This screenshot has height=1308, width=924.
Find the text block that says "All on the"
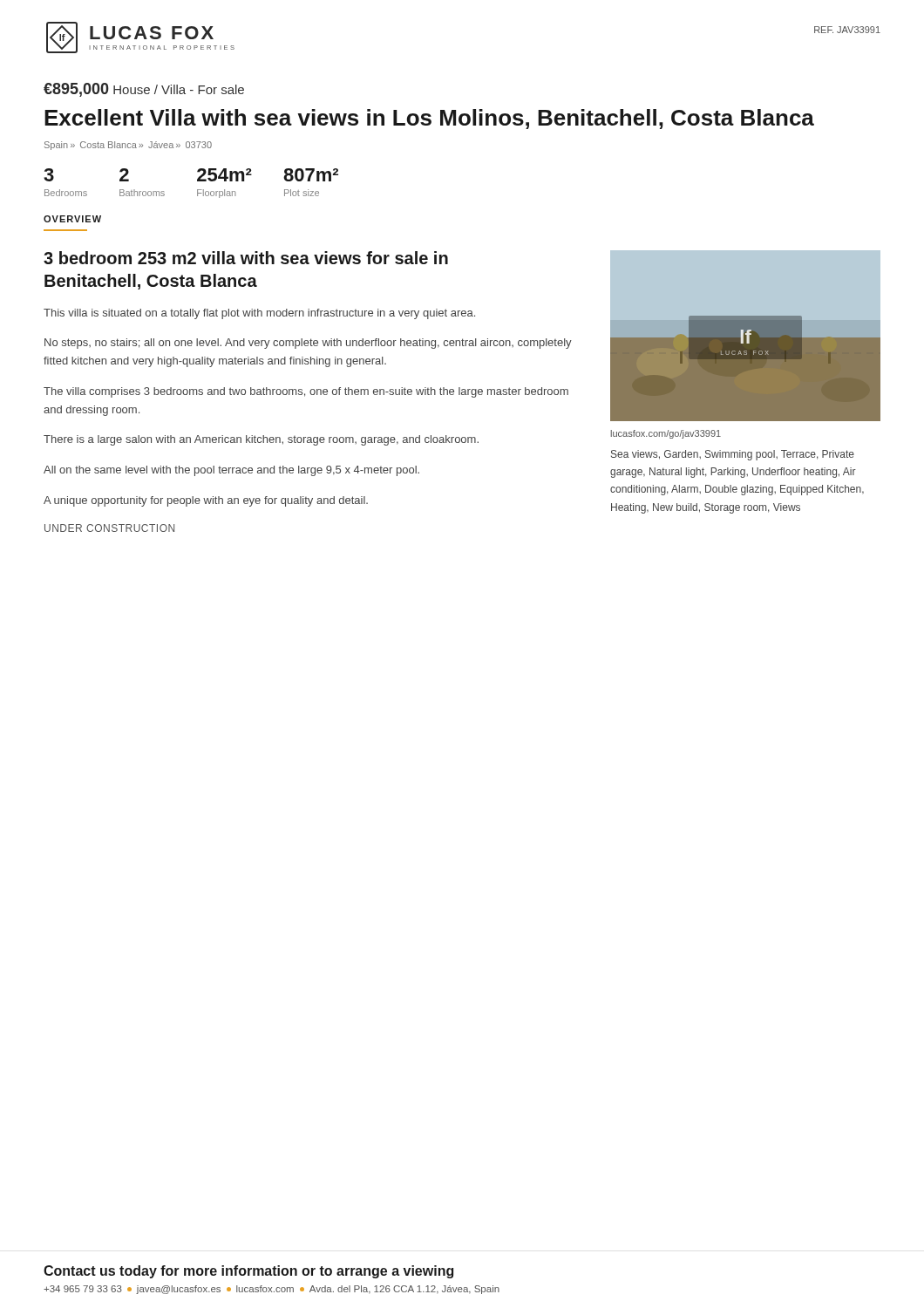(x=232, y=470)
